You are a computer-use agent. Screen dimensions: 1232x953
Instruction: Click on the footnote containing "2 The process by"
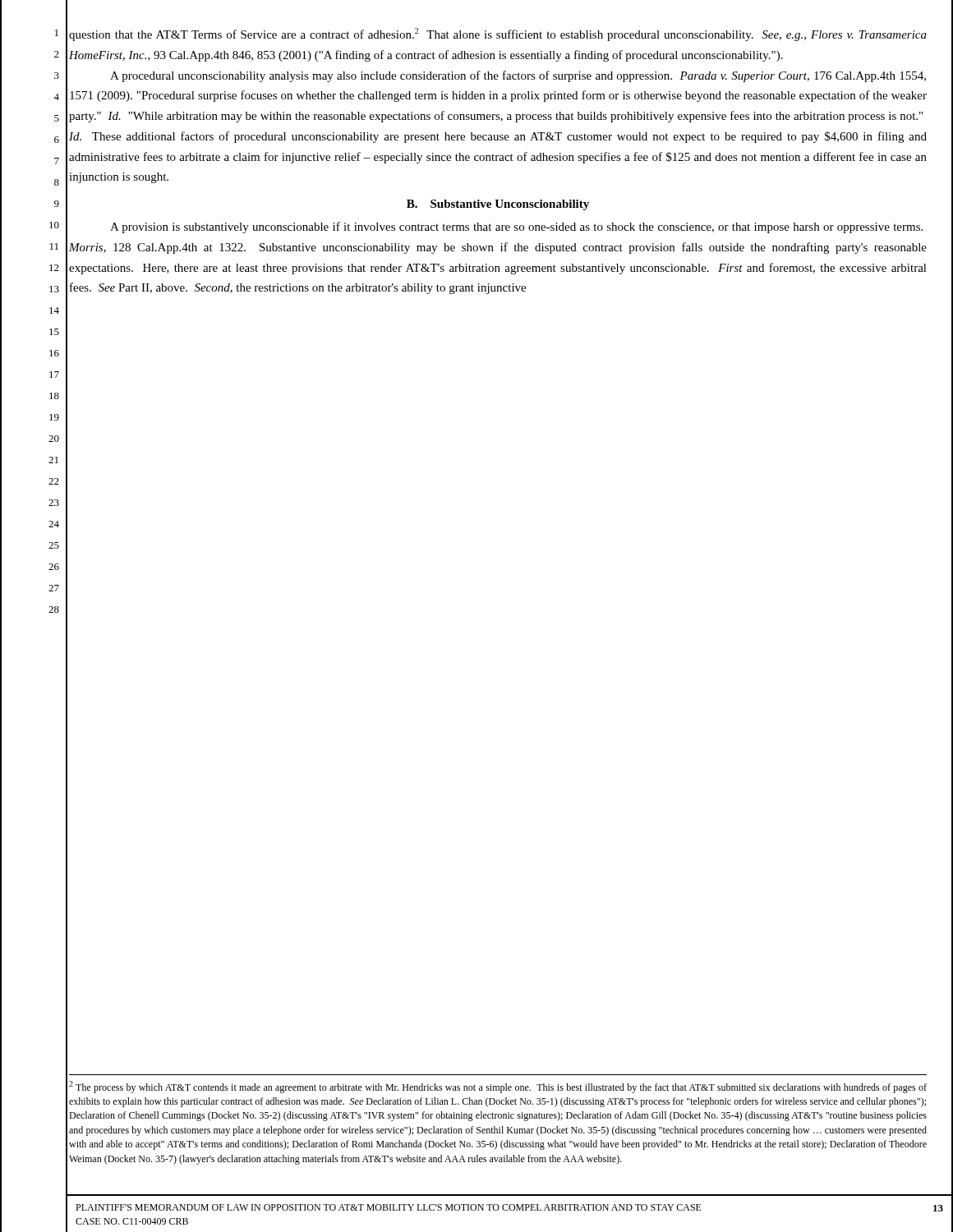(x=498, y=1122)
